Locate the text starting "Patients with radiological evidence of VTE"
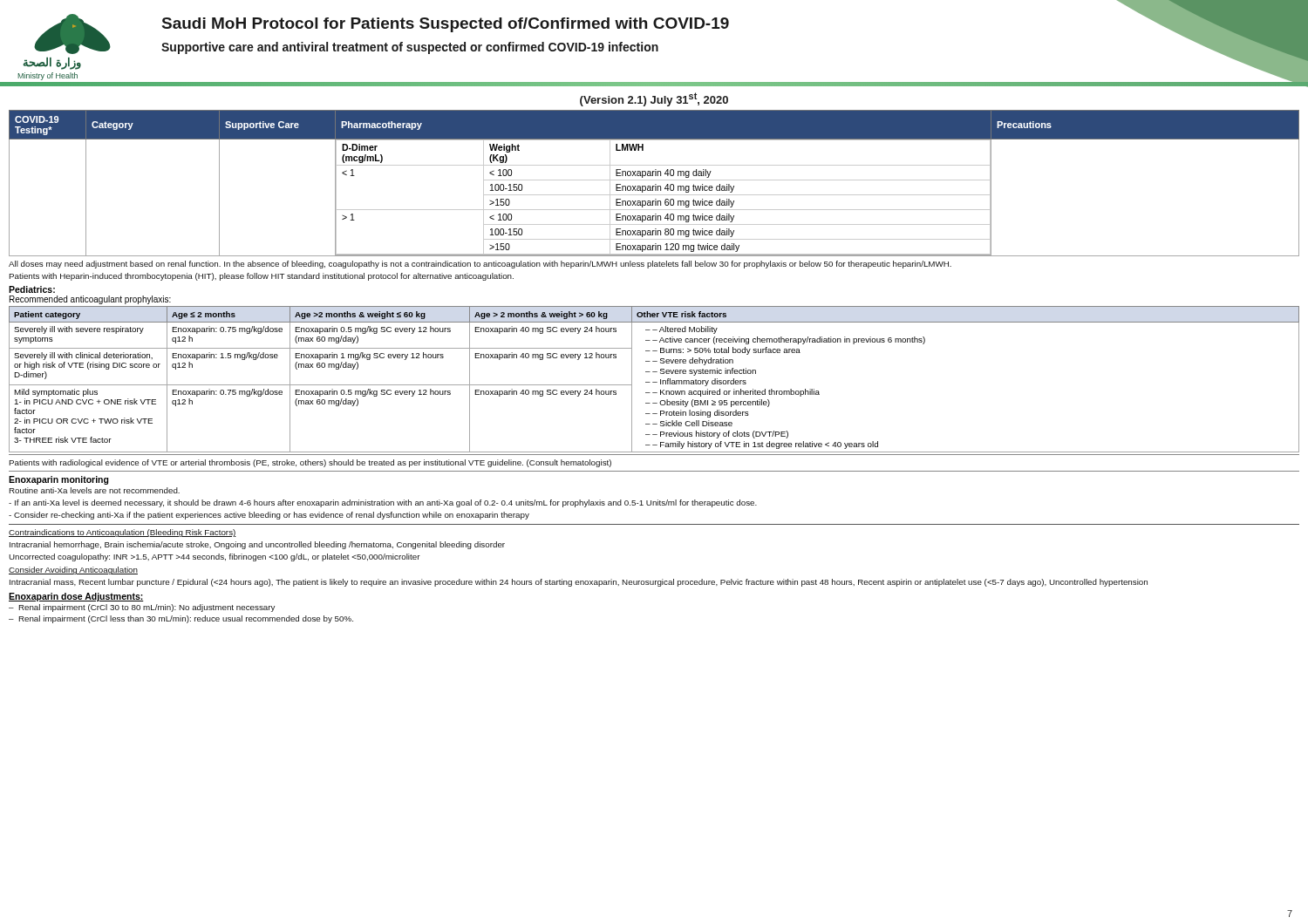The width and height of the screenshot is (1308, 924). click(x=310, y=463)
